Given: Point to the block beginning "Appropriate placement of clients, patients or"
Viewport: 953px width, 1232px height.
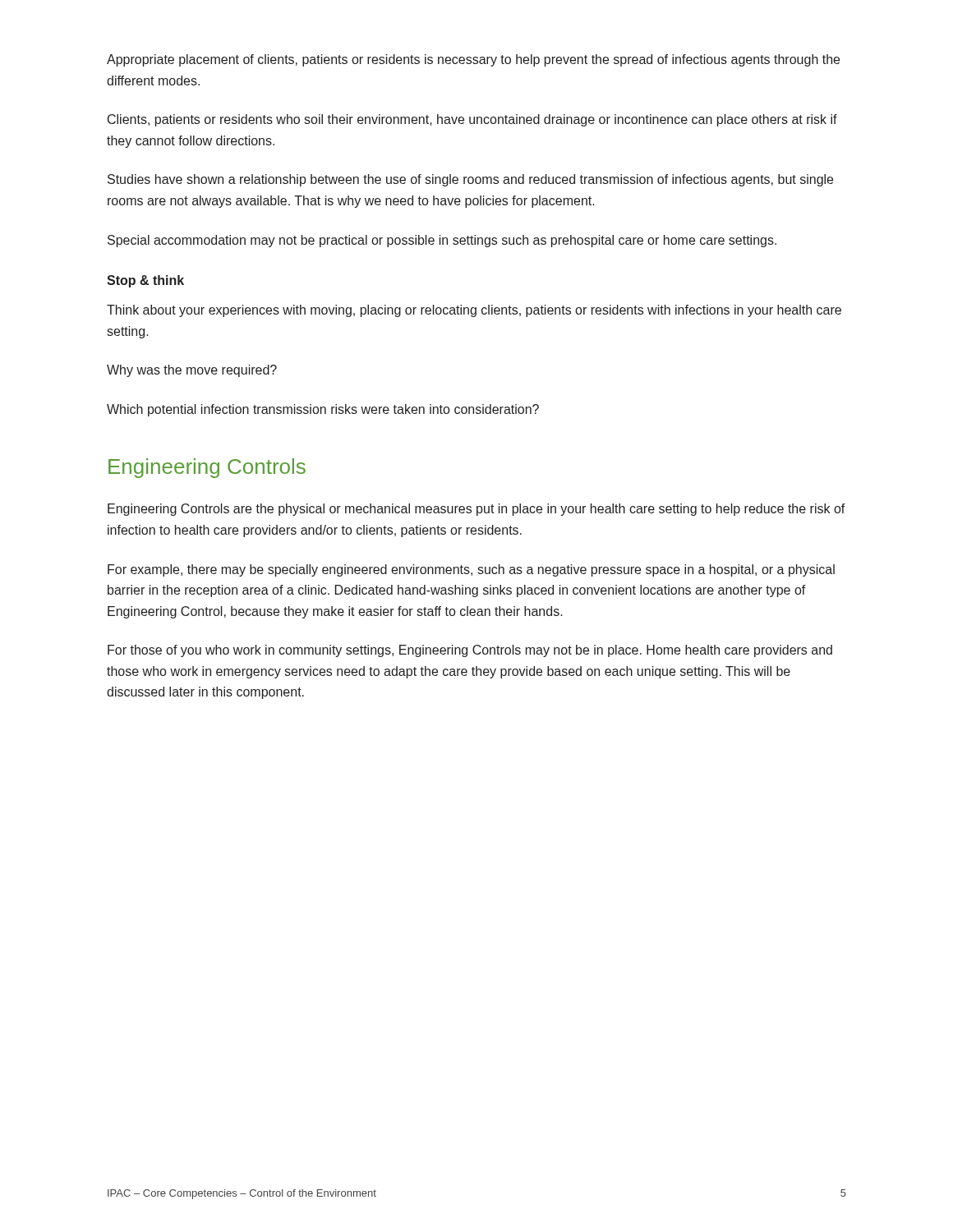Looking at the screenshot, I should (x=474, y=70).
